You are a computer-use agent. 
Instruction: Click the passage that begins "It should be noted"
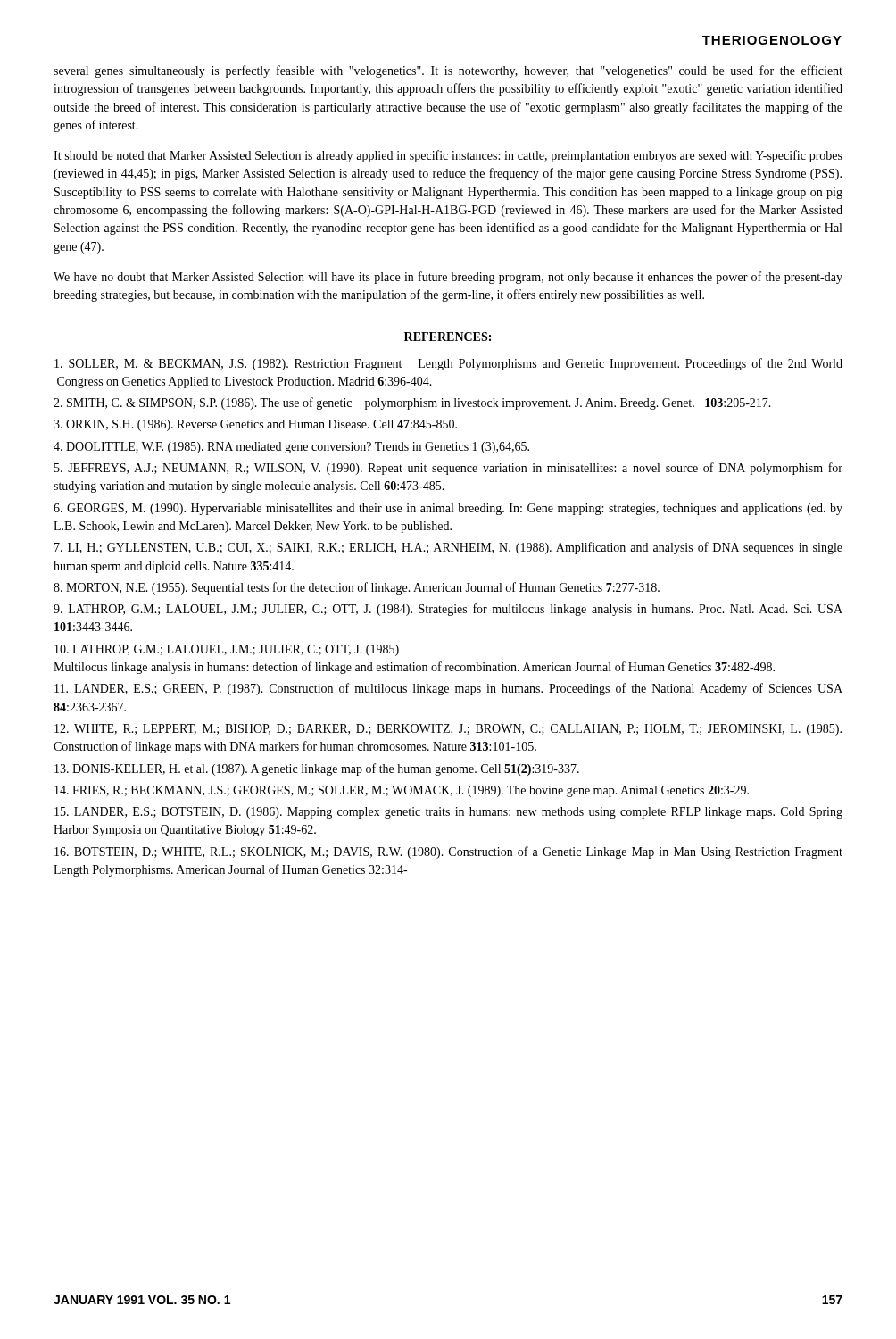(x=448, y=201)
